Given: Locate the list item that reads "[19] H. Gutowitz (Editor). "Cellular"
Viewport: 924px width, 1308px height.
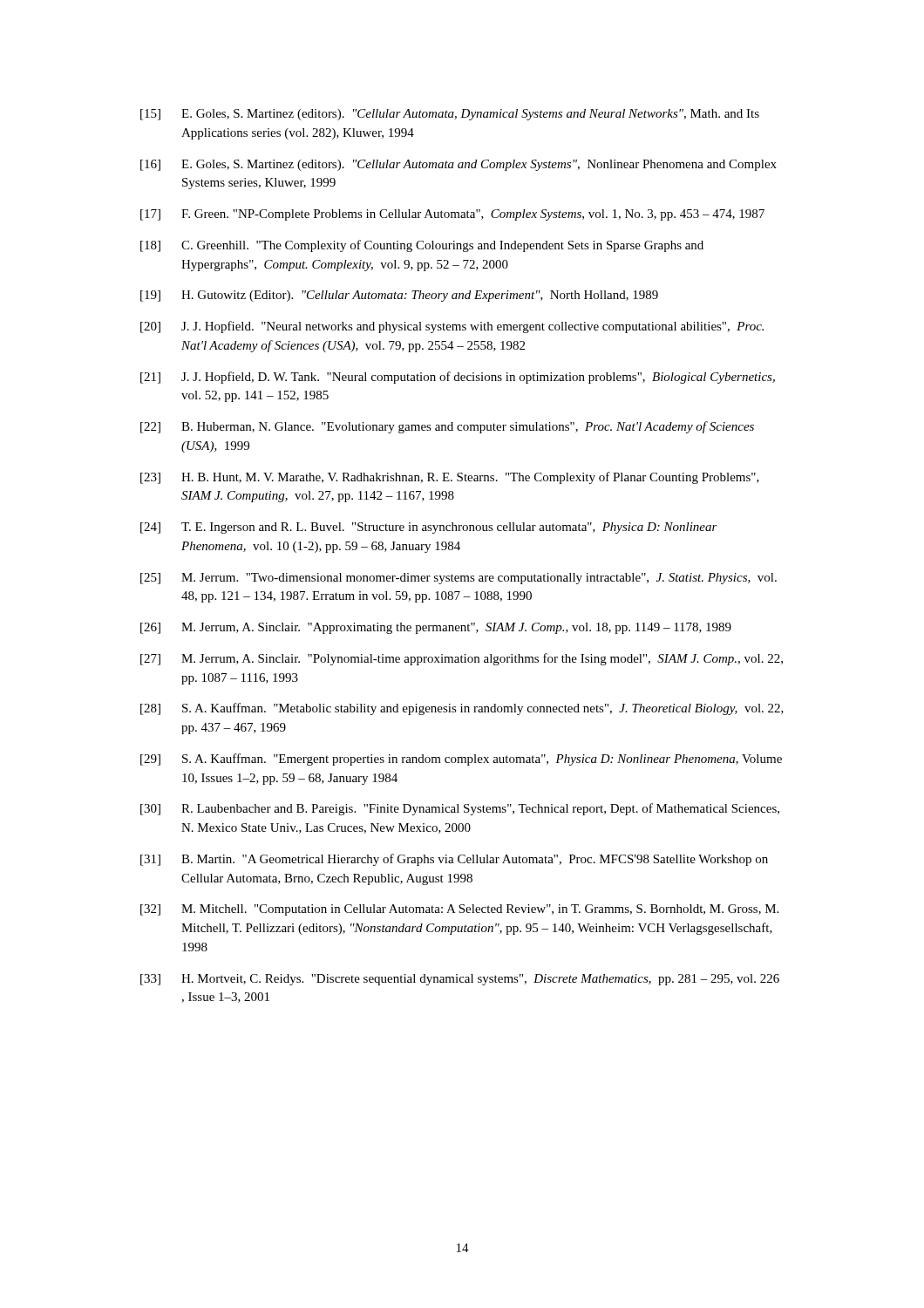Looking at the screenshot, I should pos(462,296).
